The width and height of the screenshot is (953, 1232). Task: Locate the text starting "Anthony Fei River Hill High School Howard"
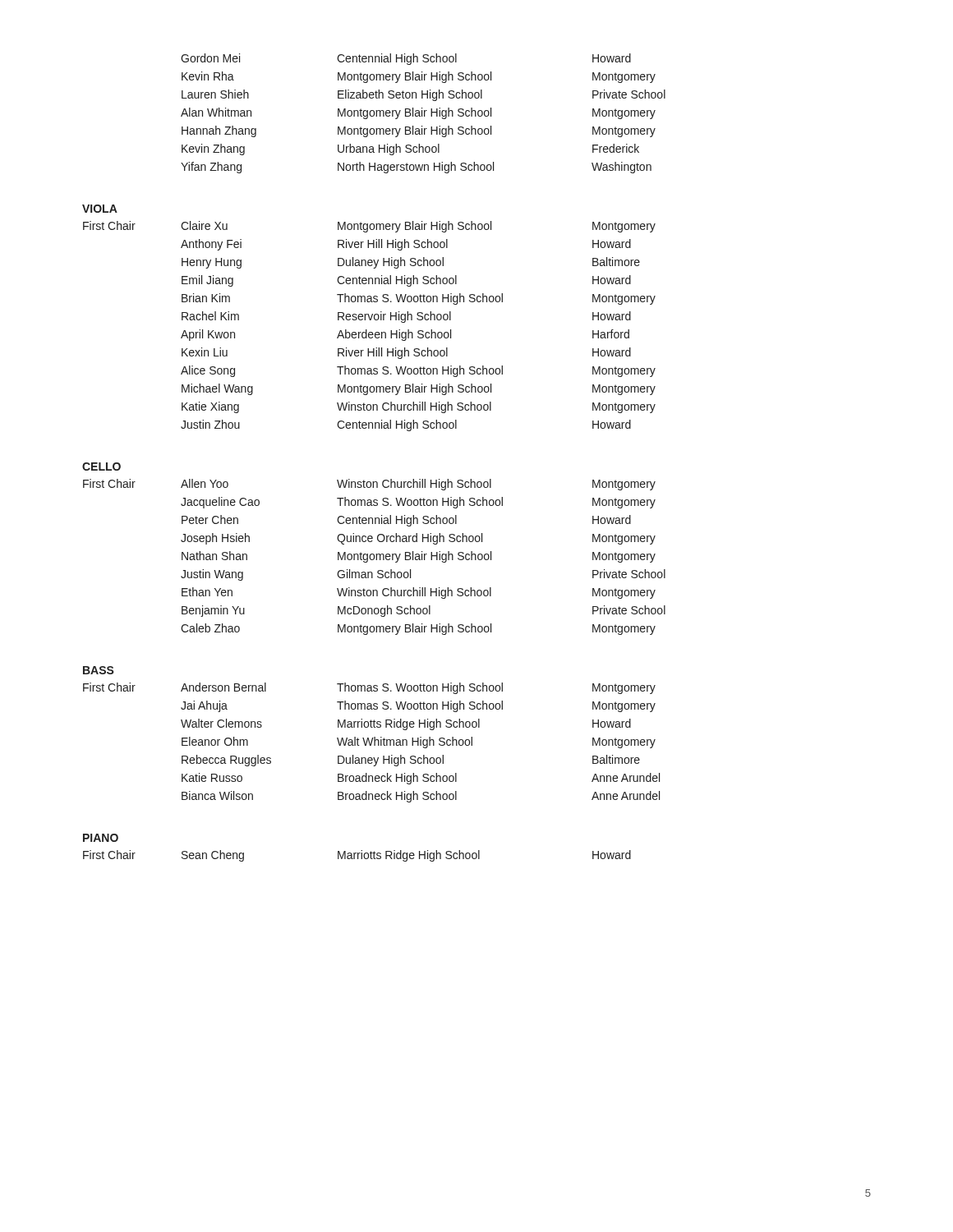452,244
